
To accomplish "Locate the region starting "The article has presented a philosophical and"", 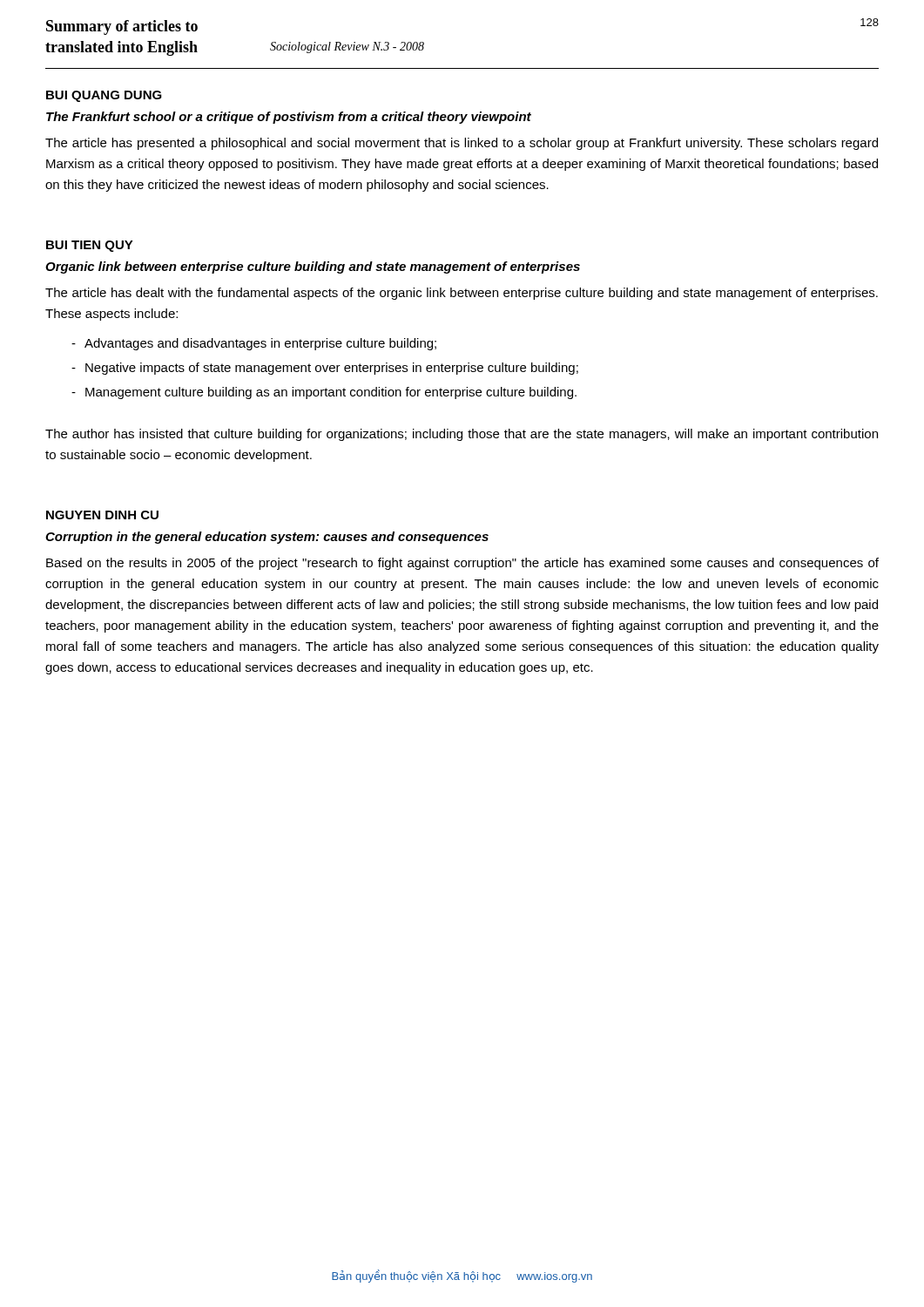I will pos(462,163).
